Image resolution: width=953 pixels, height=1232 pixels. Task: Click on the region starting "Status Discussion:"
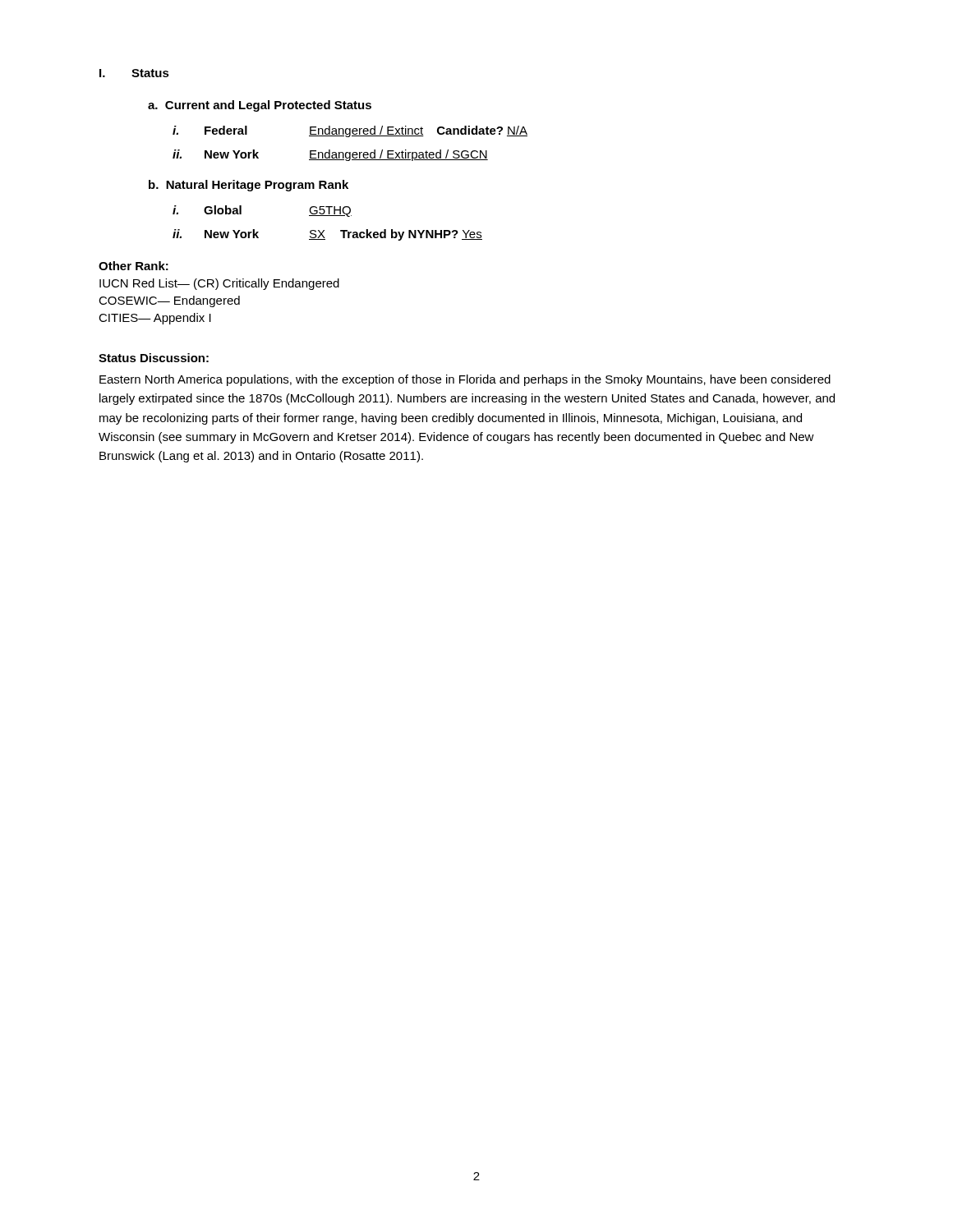[x=154, y=358]
